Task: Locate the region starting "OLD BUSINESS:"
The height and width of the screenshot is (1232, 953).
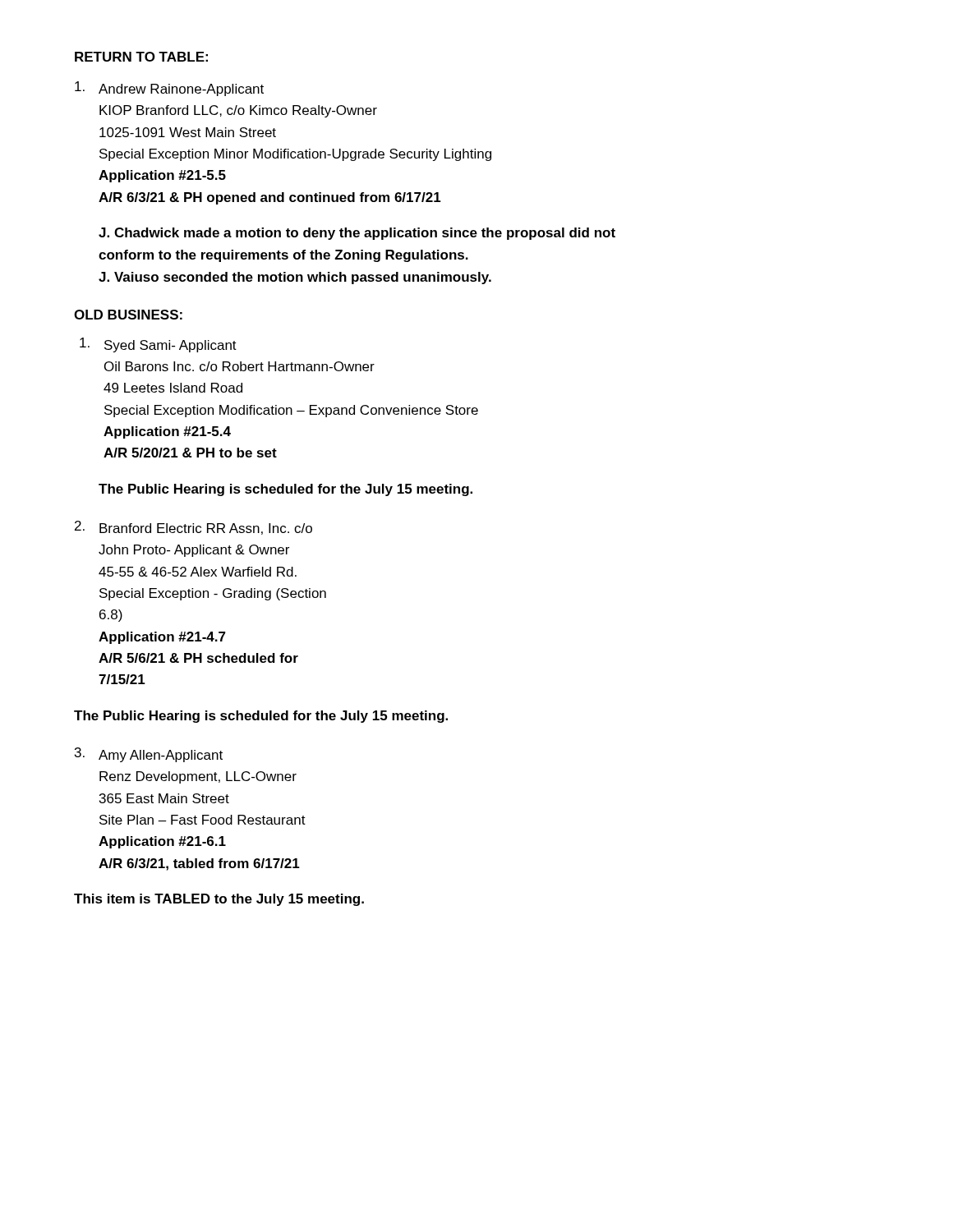Action: tap(129, 315)
